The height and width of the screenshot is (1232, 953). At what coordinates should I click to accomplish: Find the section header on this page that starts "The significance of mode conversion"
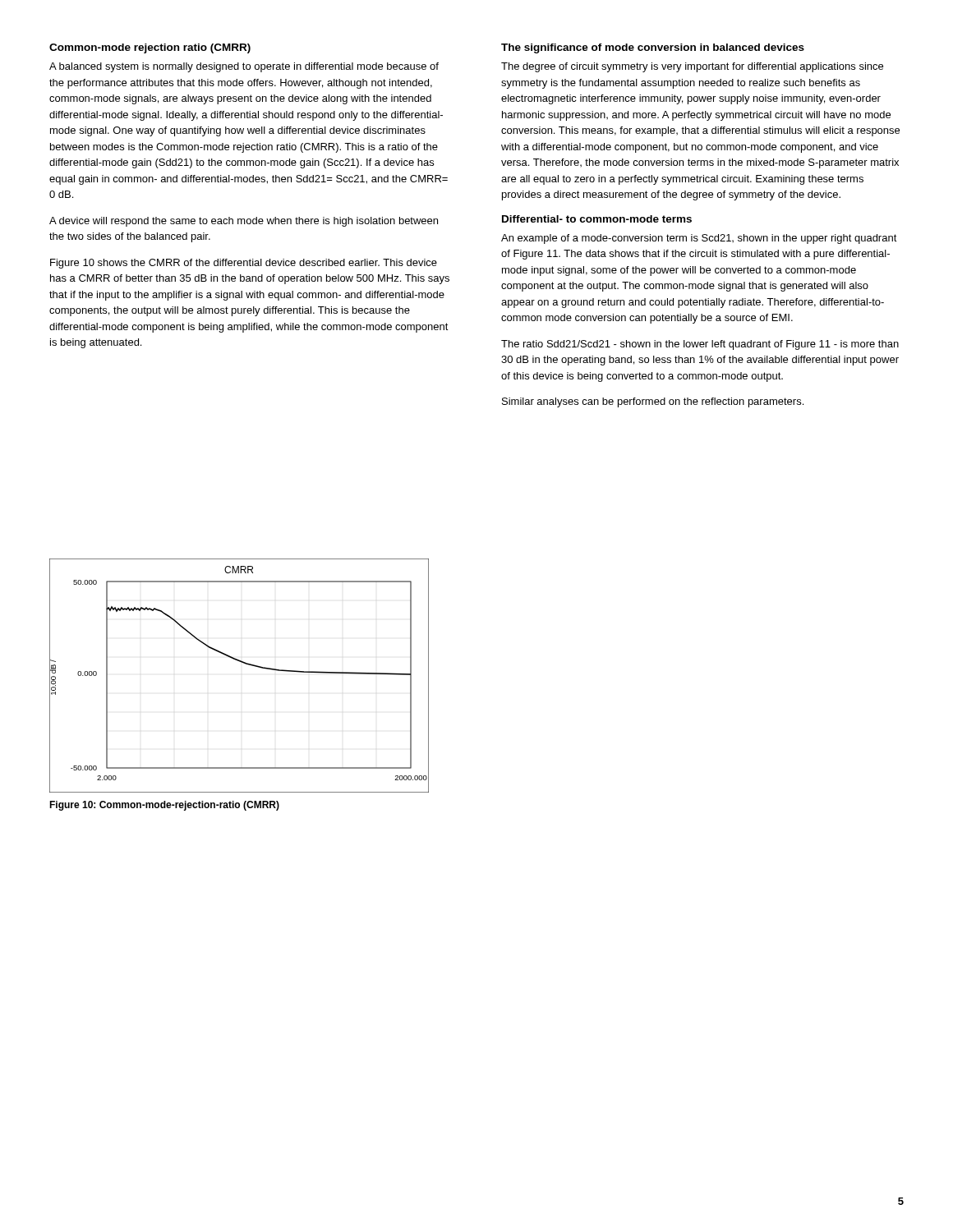pos(653,47)
